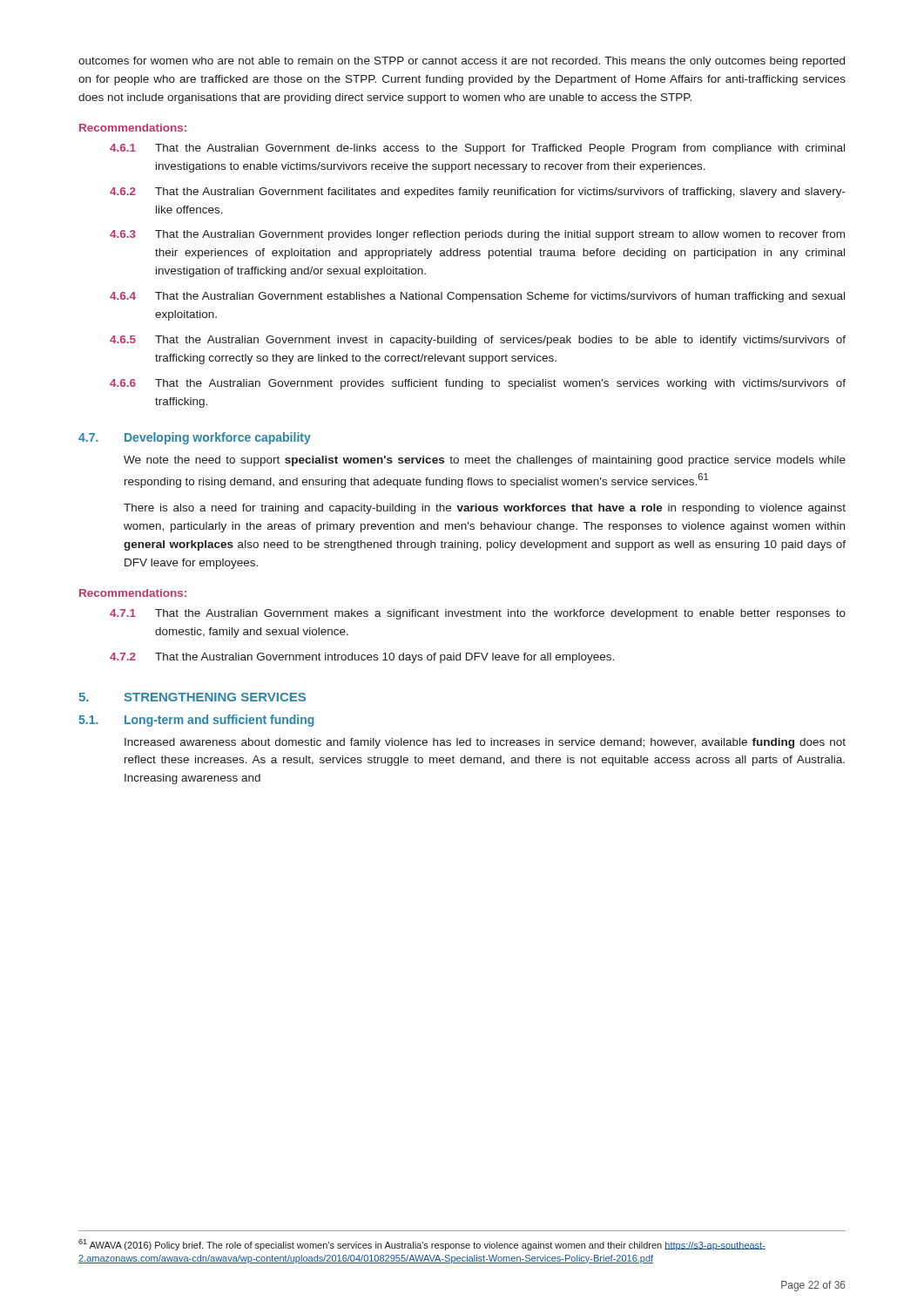Locate the block of text that opens with "4.6.3 That the Australian Government provides"
The width and height of the screenshot is (924, 1307).
click(478, 253)
